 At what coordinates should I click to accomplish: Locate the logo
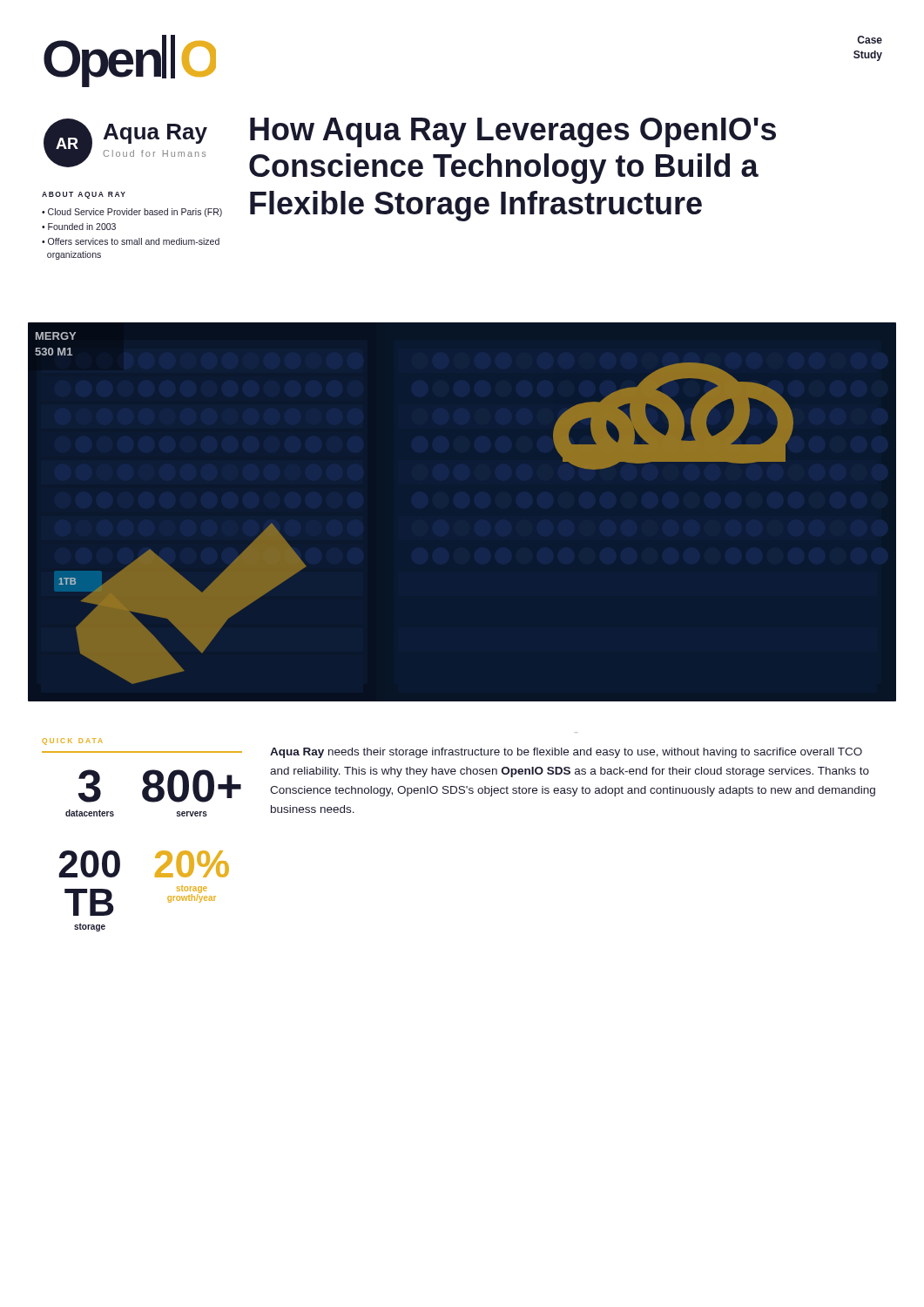point(138,143)
